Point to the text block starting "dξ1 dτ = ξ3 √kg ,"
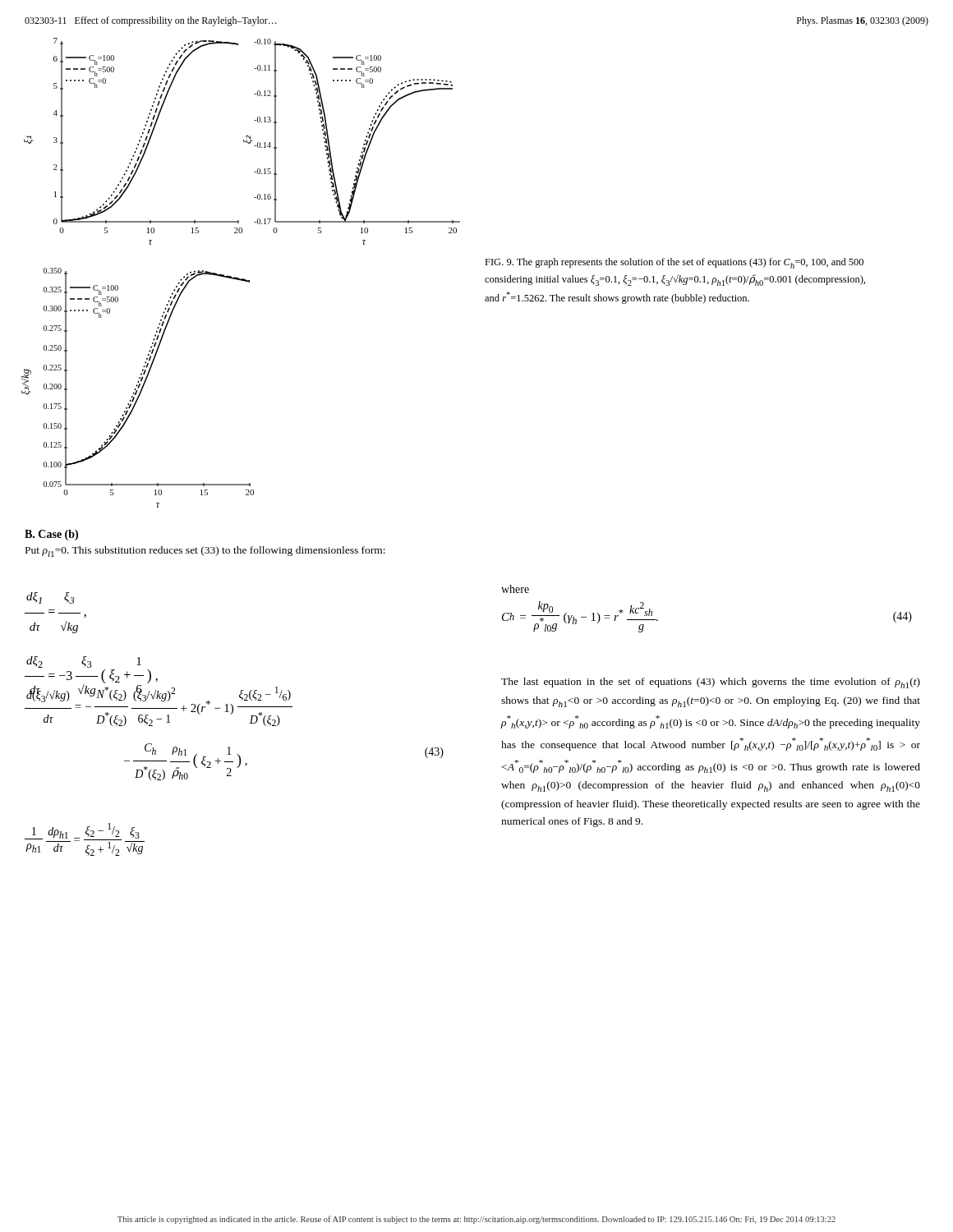Image resolution: width=953 pixels, height=1232 pixels. click(32, 598)
